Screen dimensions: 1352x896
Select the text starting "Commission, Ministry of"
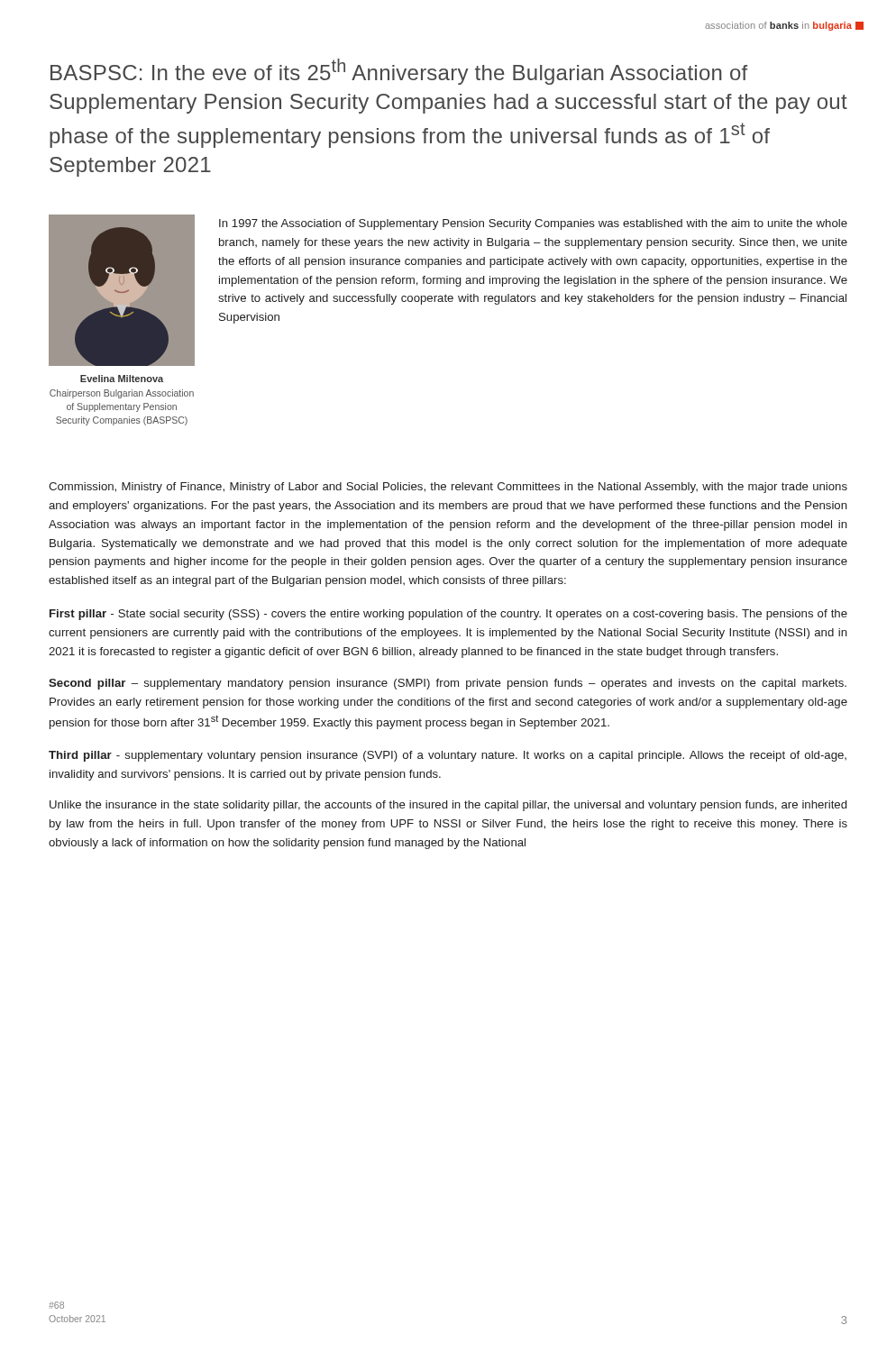[448, 534]
